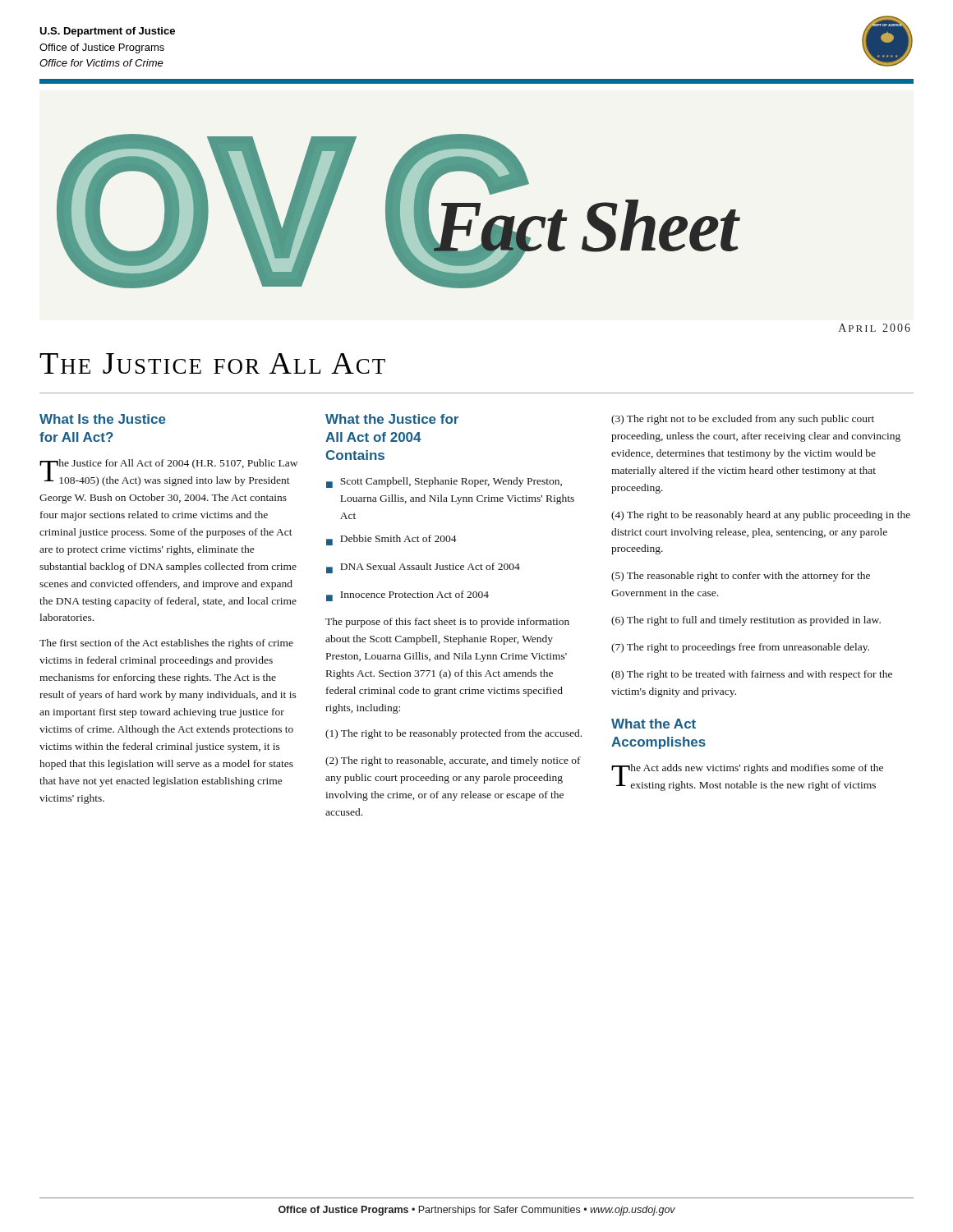Locate the text "The Justice for All Act"
953x1232 pixels.
tap(213, 363)
